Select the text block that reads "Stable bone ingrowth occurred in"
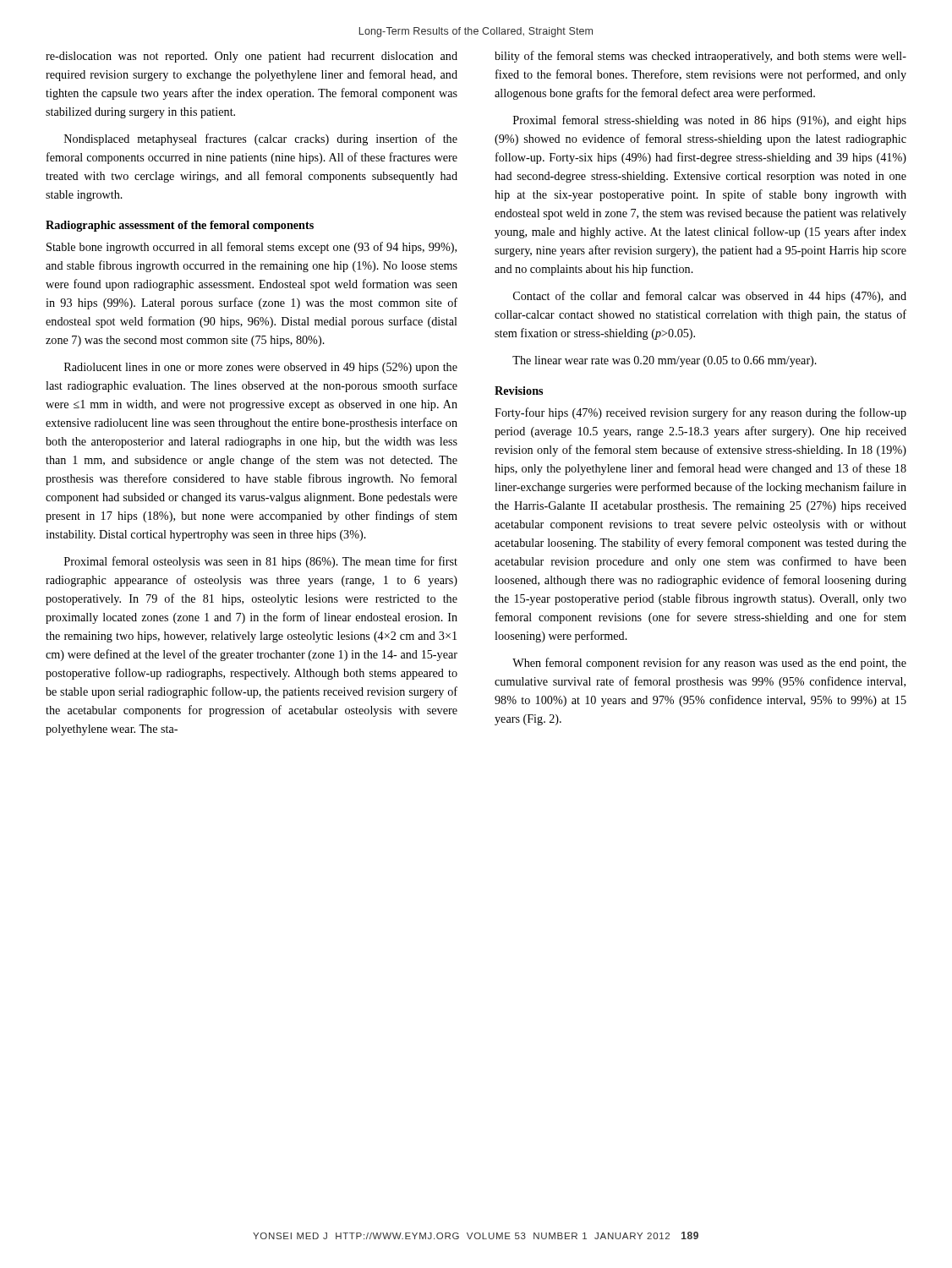952x1268 pixels. coord(252,488)
